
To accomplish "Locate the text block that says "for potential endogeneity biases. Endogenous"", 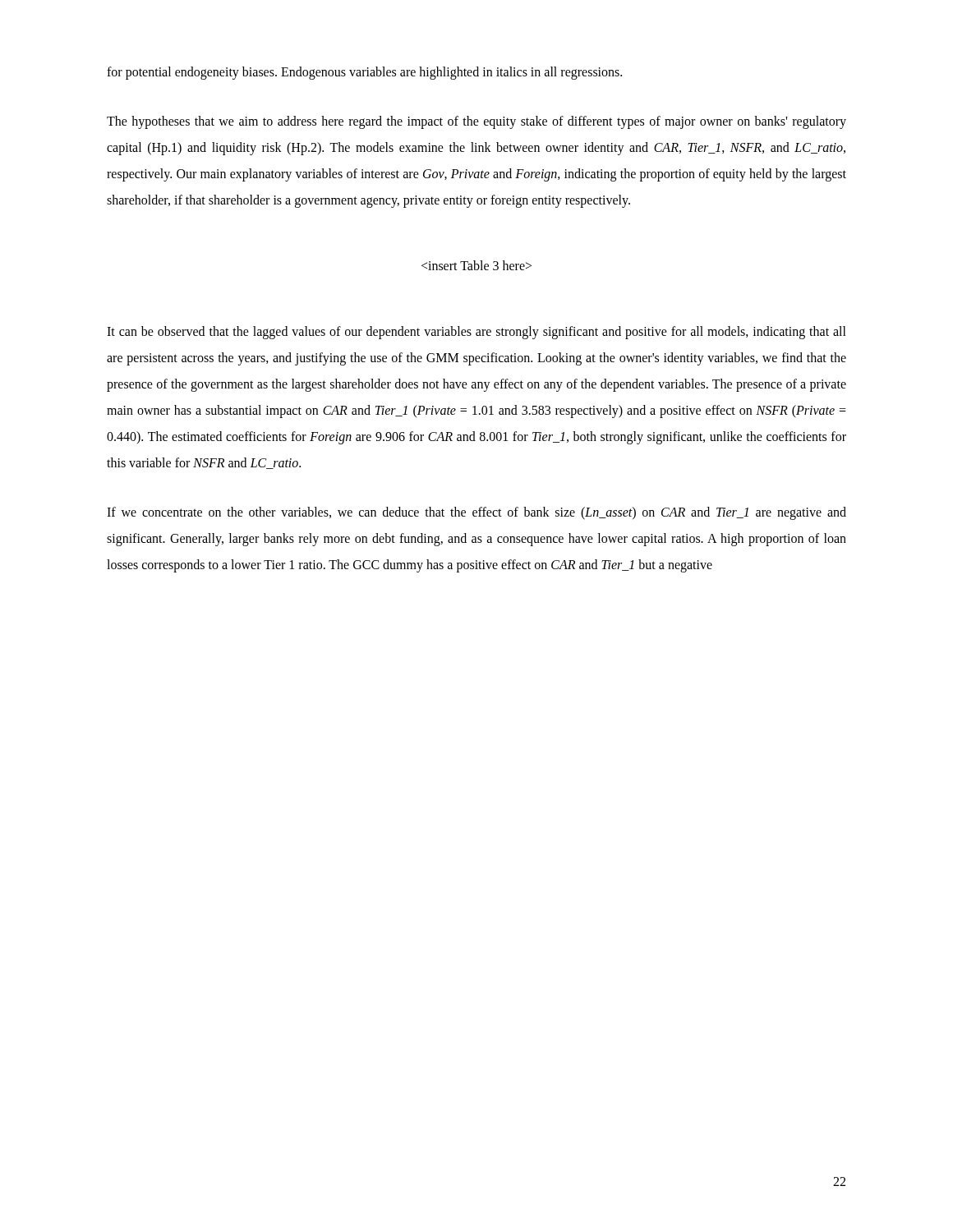I will click(365, 72).
